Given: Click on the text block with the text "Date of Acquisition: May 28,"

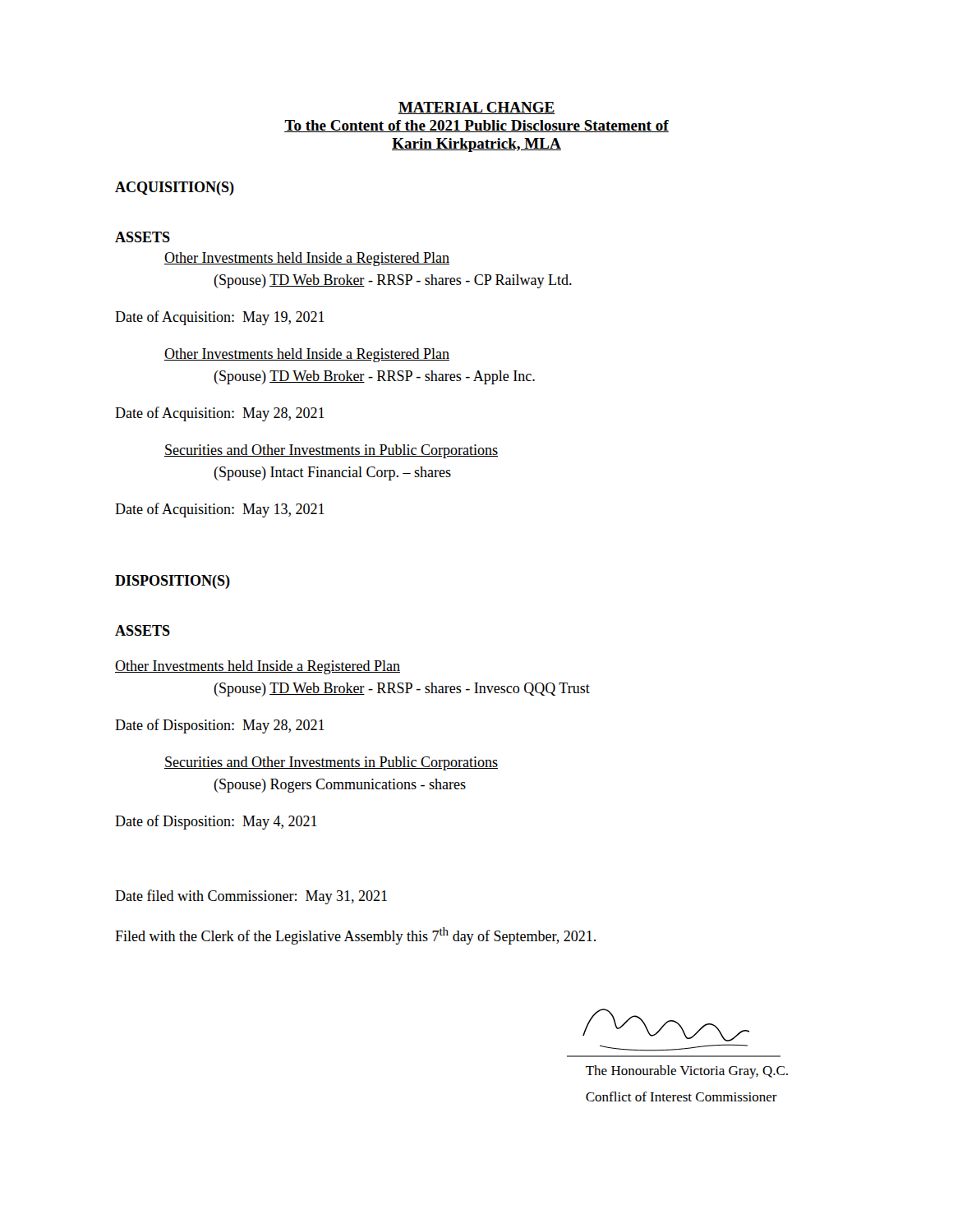Looking at the screenshot, I should 220,414.
